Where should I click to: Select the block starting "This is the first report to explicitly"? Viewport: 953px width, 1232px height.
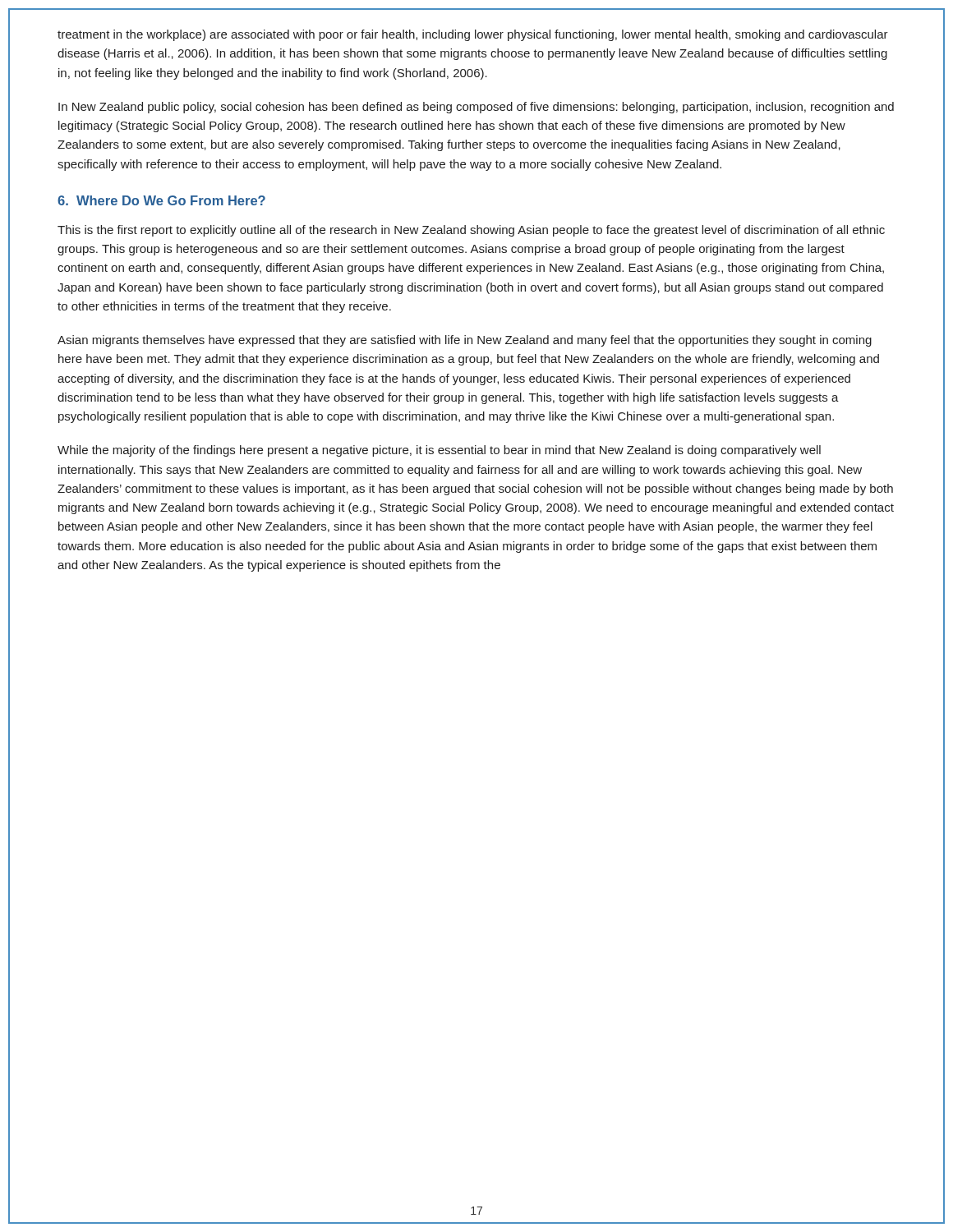[x=471, y=268]
